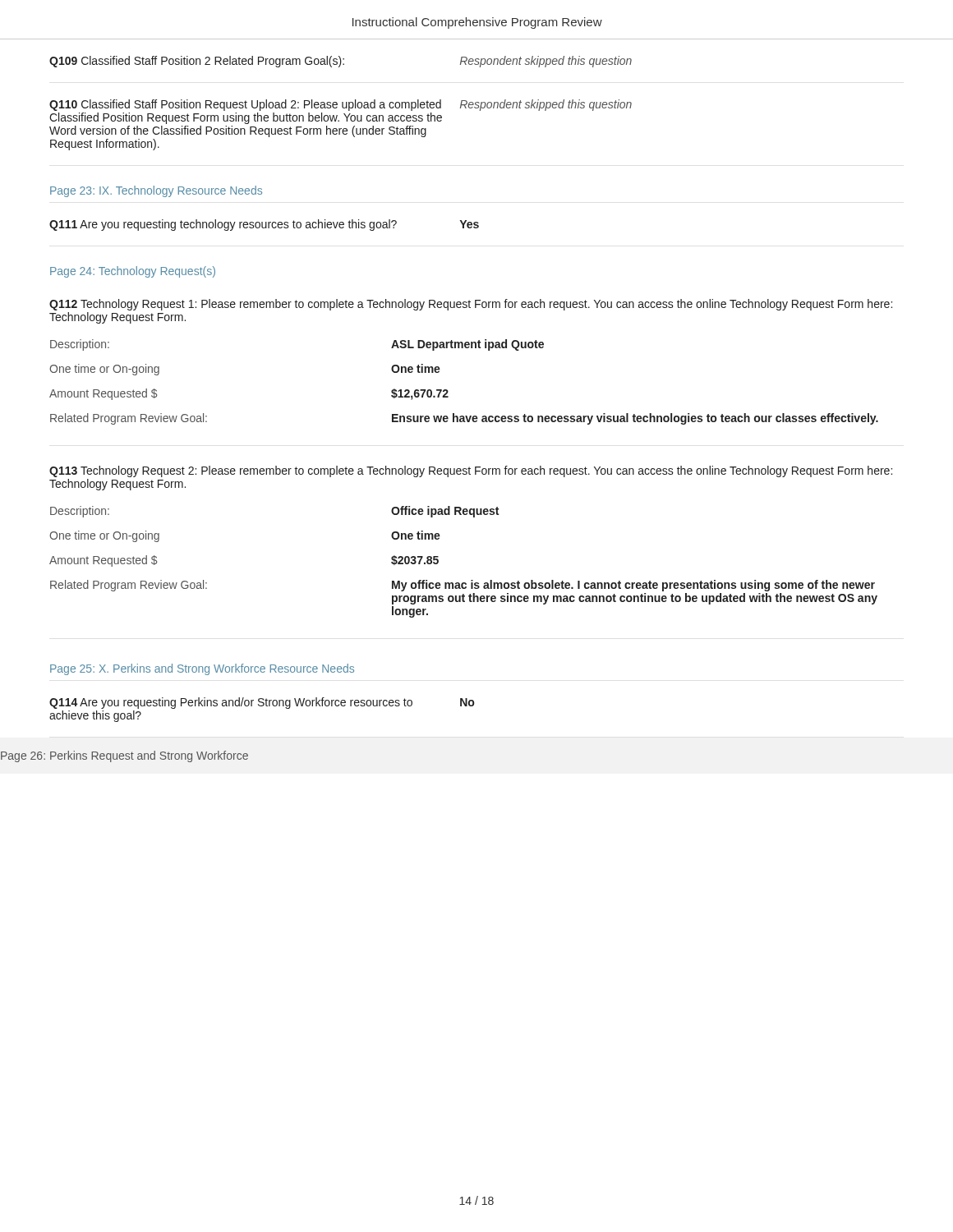Viewport: 953px width, 1232px height.
Task: Click on the region starting "Q109 Classified Staff Position 2 Related Program Goal(s):"
Action: coord(476,61)
